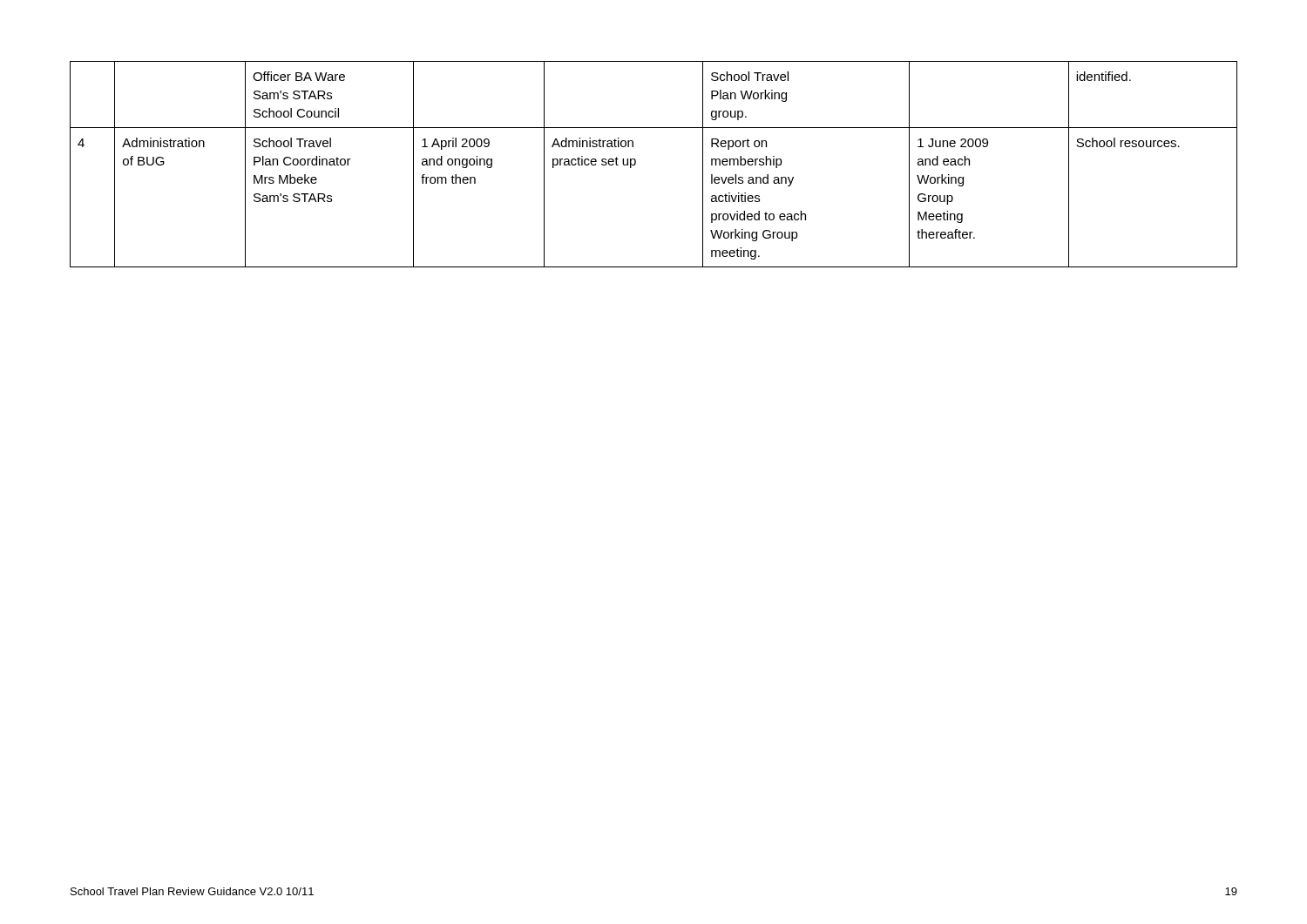This screenshot has width=1307, height=924.
Task: Locate the table
Action: coord(654,164)
